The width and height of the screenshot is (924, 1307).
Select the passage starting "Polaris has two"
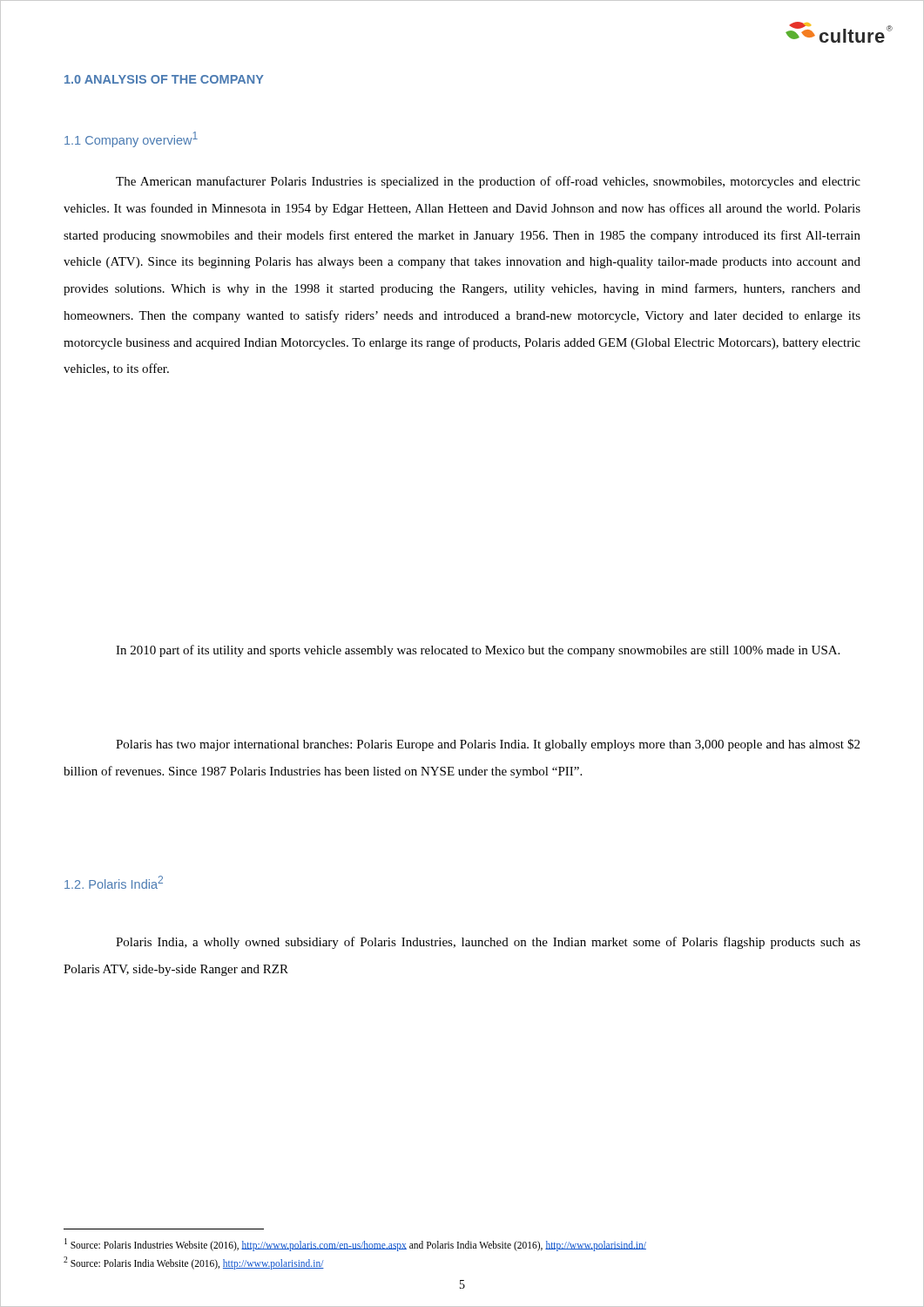pos(462,758)
